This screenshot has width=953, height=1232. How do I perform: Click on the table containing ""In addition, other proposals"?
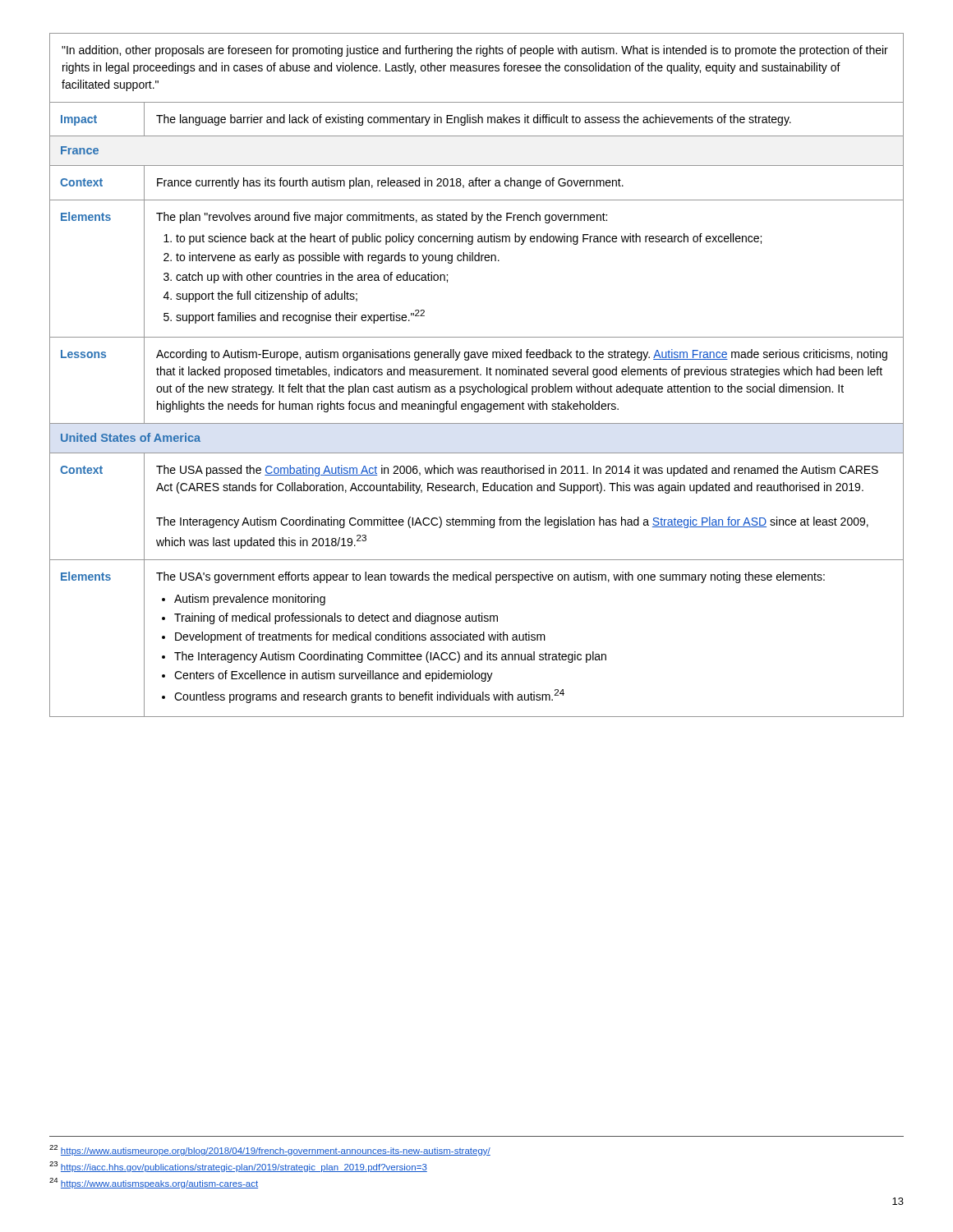pos(476,375)
